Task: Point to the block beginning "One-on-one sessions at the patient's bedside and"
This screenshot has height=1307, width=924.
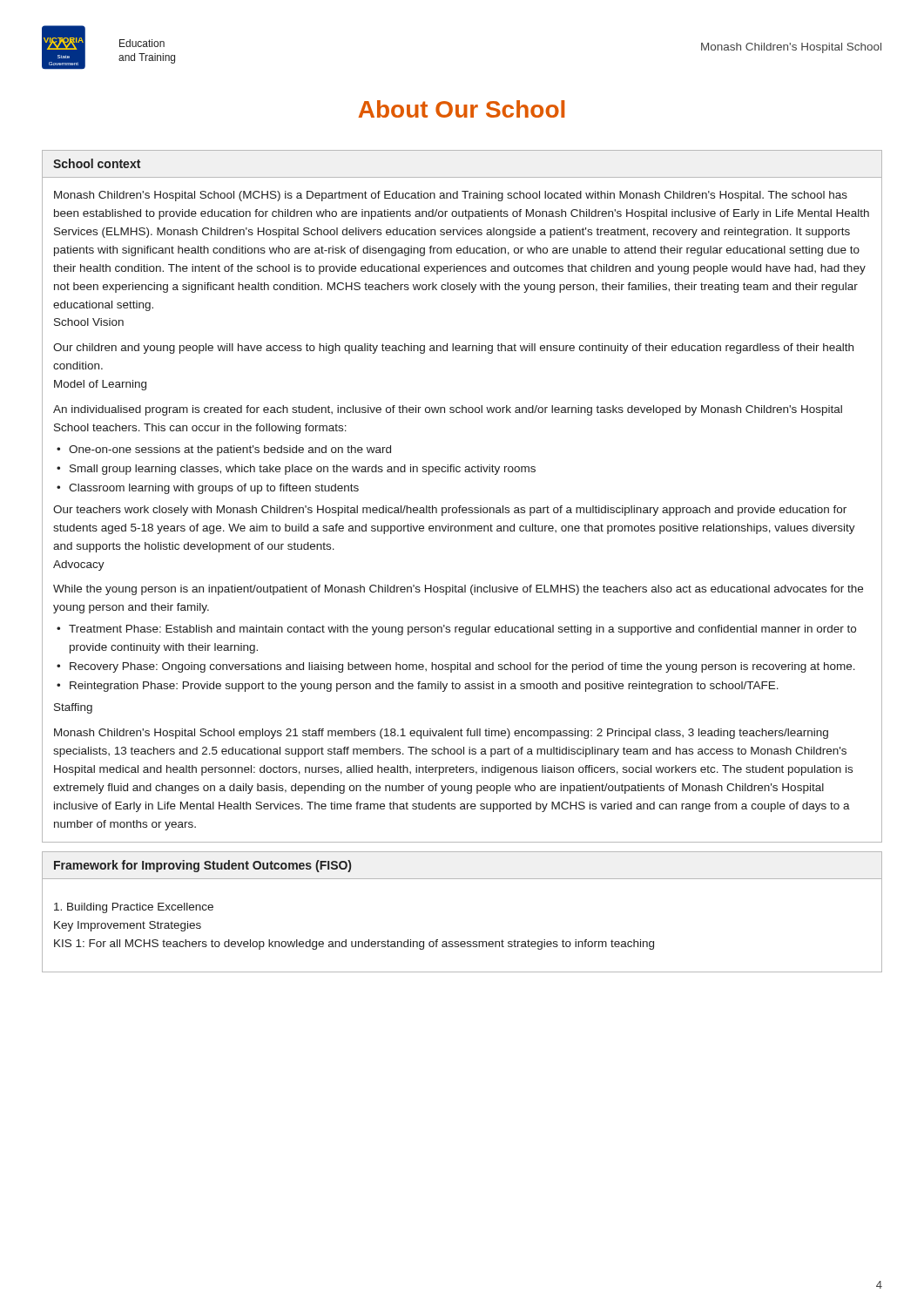Action: [230, 449]
